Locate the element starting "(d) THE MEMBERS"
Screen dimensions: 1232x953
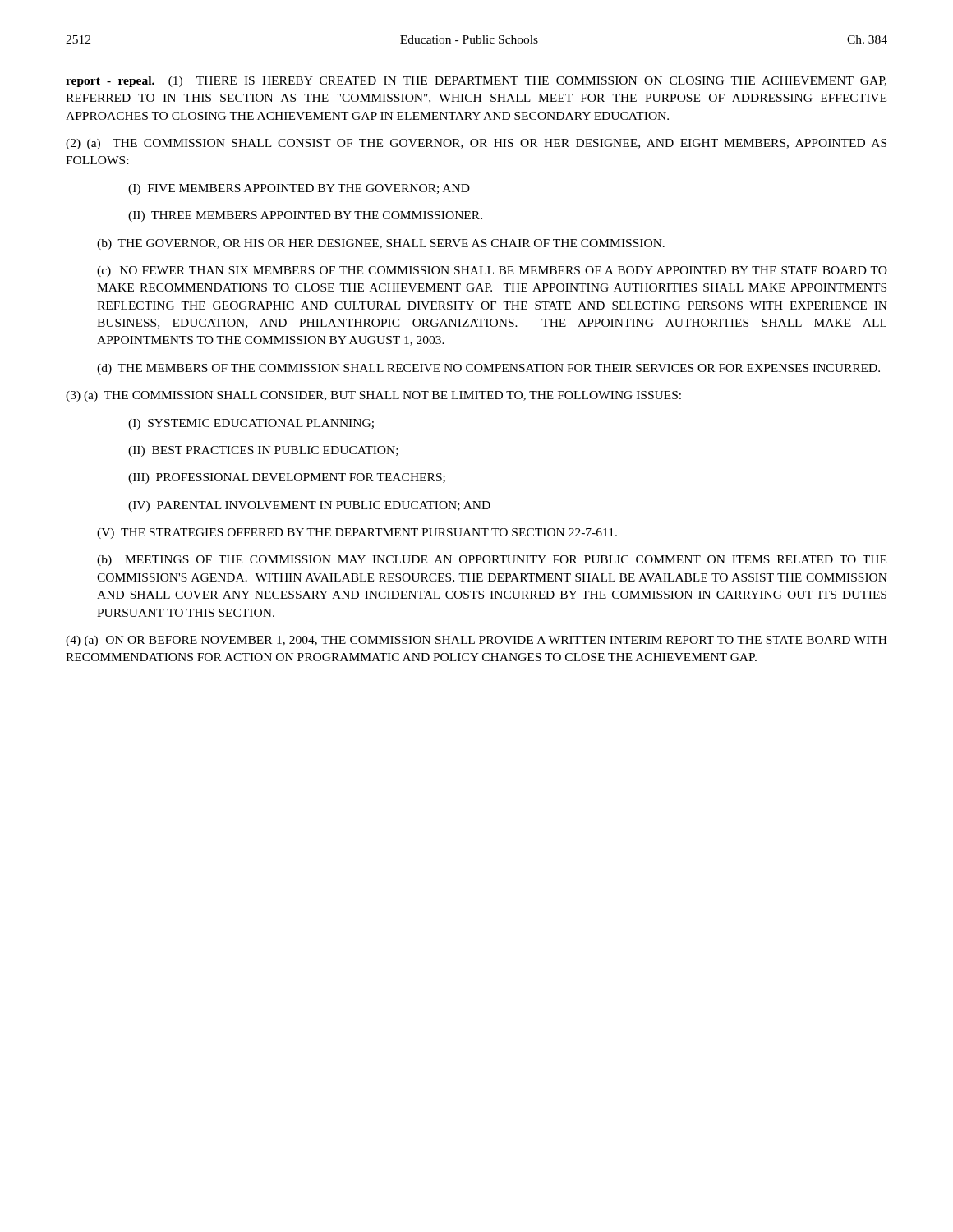coord(489,367)
